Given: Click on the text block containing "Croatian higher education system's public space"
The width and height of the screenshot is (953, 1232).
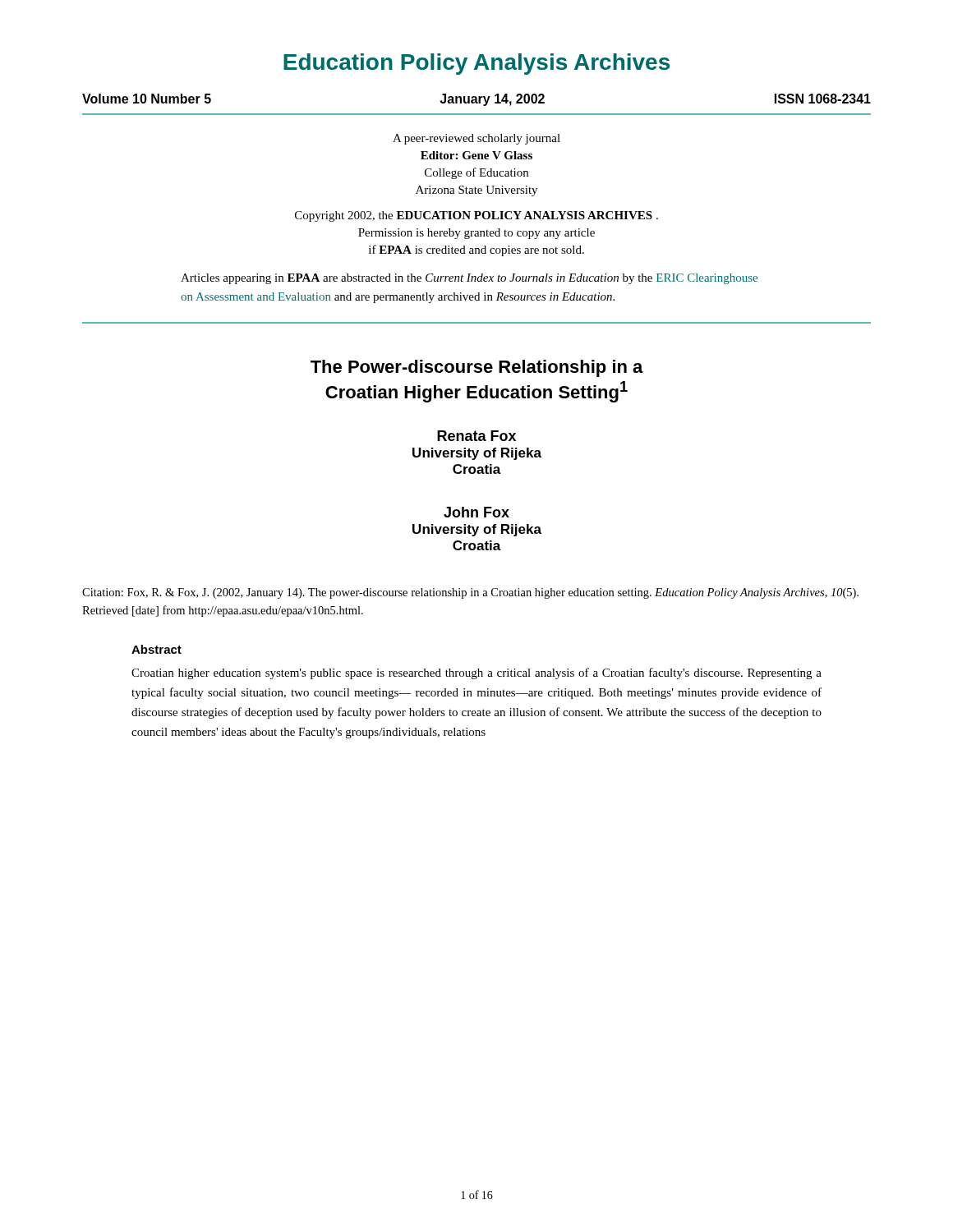Looking at the screenshot, I should [476, 702].
